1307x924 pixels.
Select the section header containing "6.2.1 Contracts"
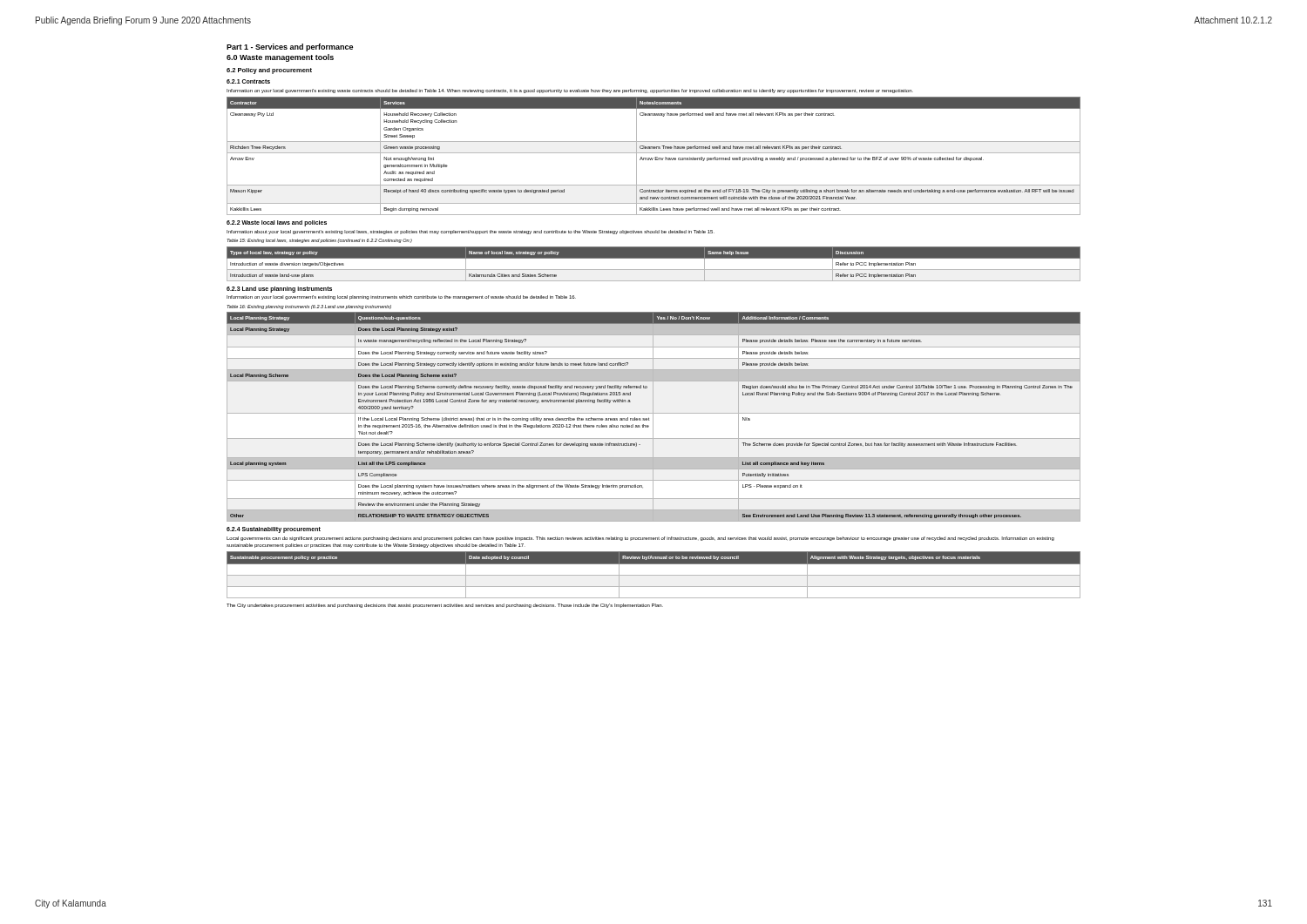tap(248, 82)
